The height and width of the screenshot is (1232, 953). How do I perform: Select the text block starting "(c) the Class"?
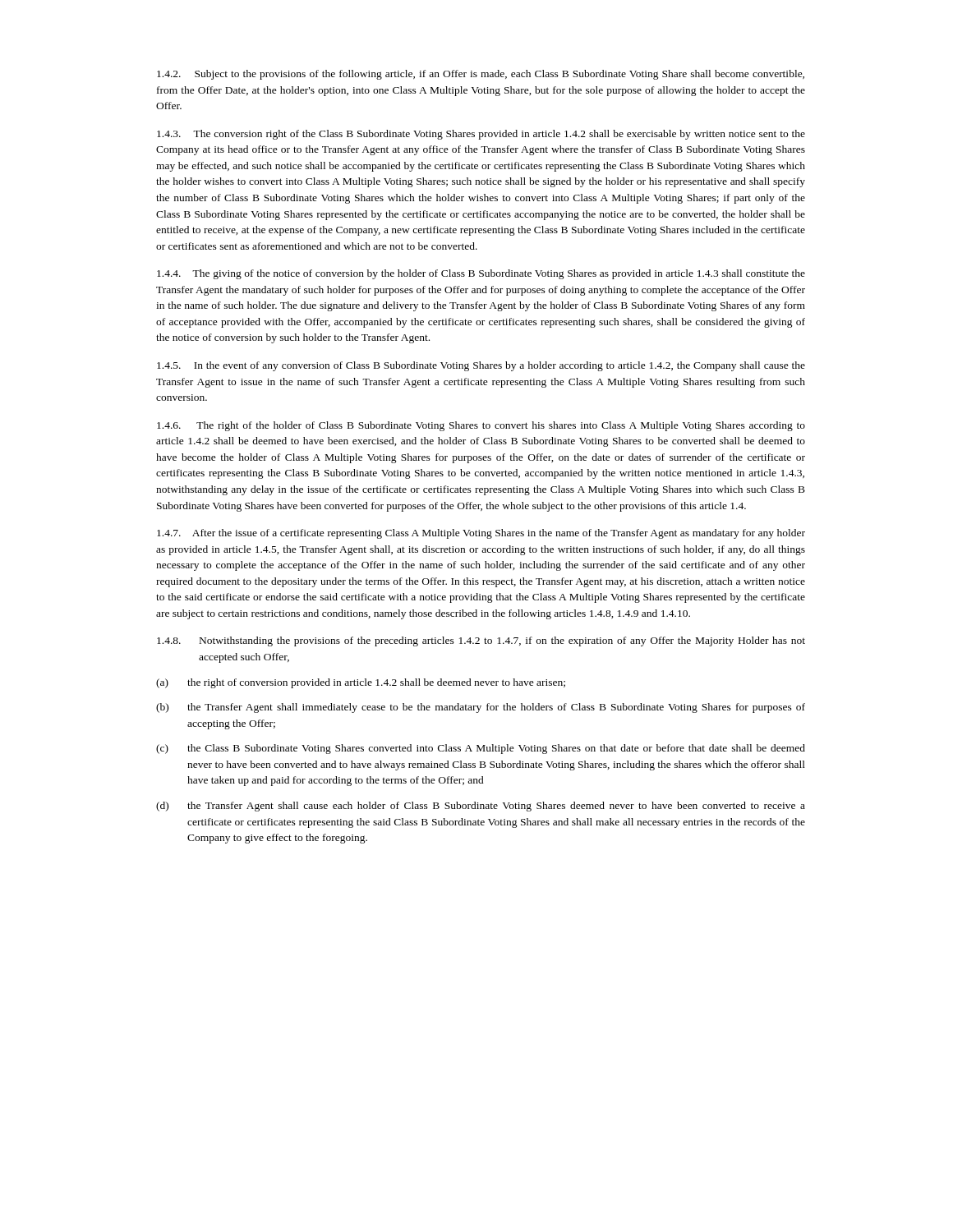click(481, 764)
